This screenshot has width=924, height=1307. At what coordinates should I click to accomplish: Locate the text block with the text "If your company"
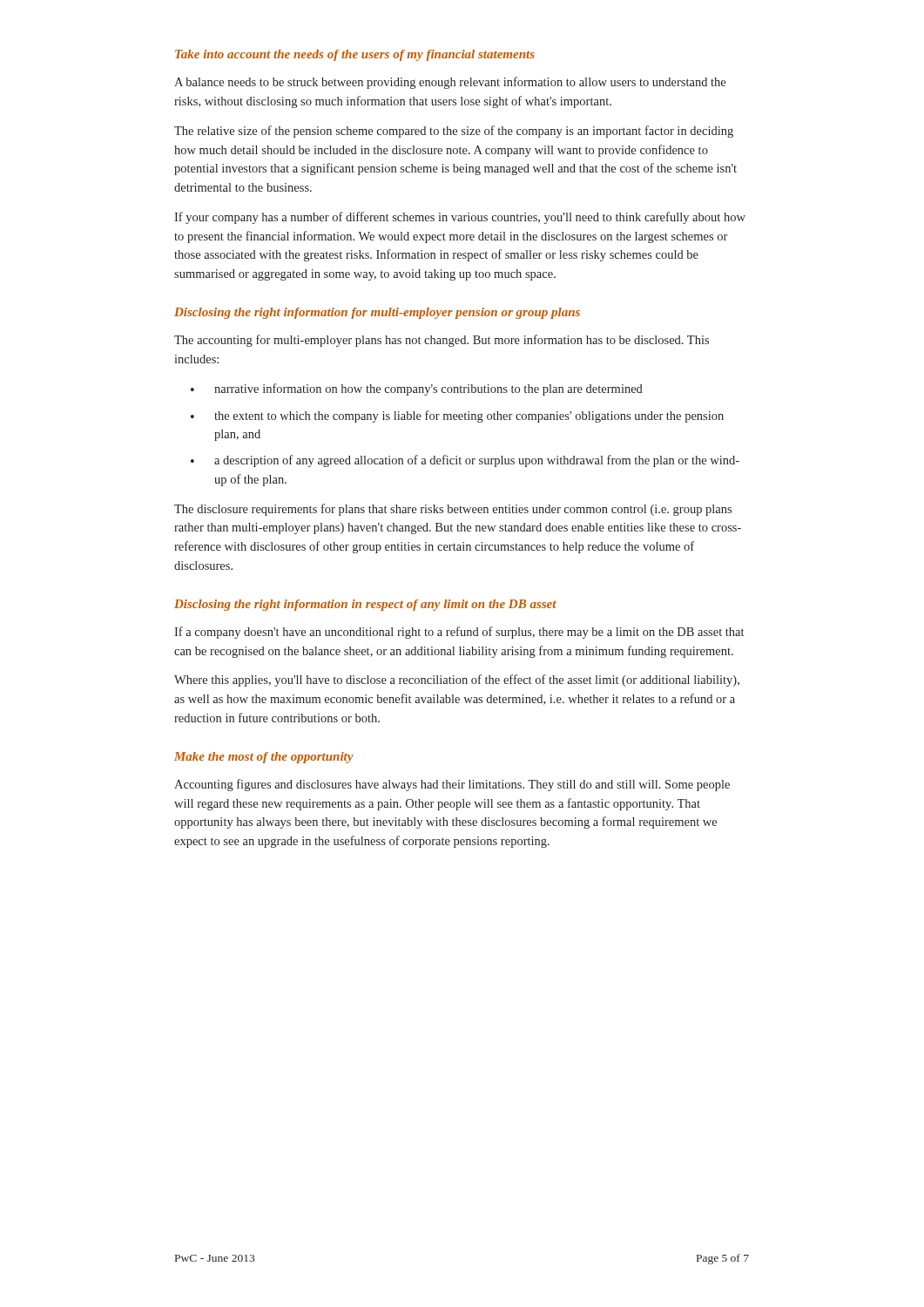click(x=460, y=245)
